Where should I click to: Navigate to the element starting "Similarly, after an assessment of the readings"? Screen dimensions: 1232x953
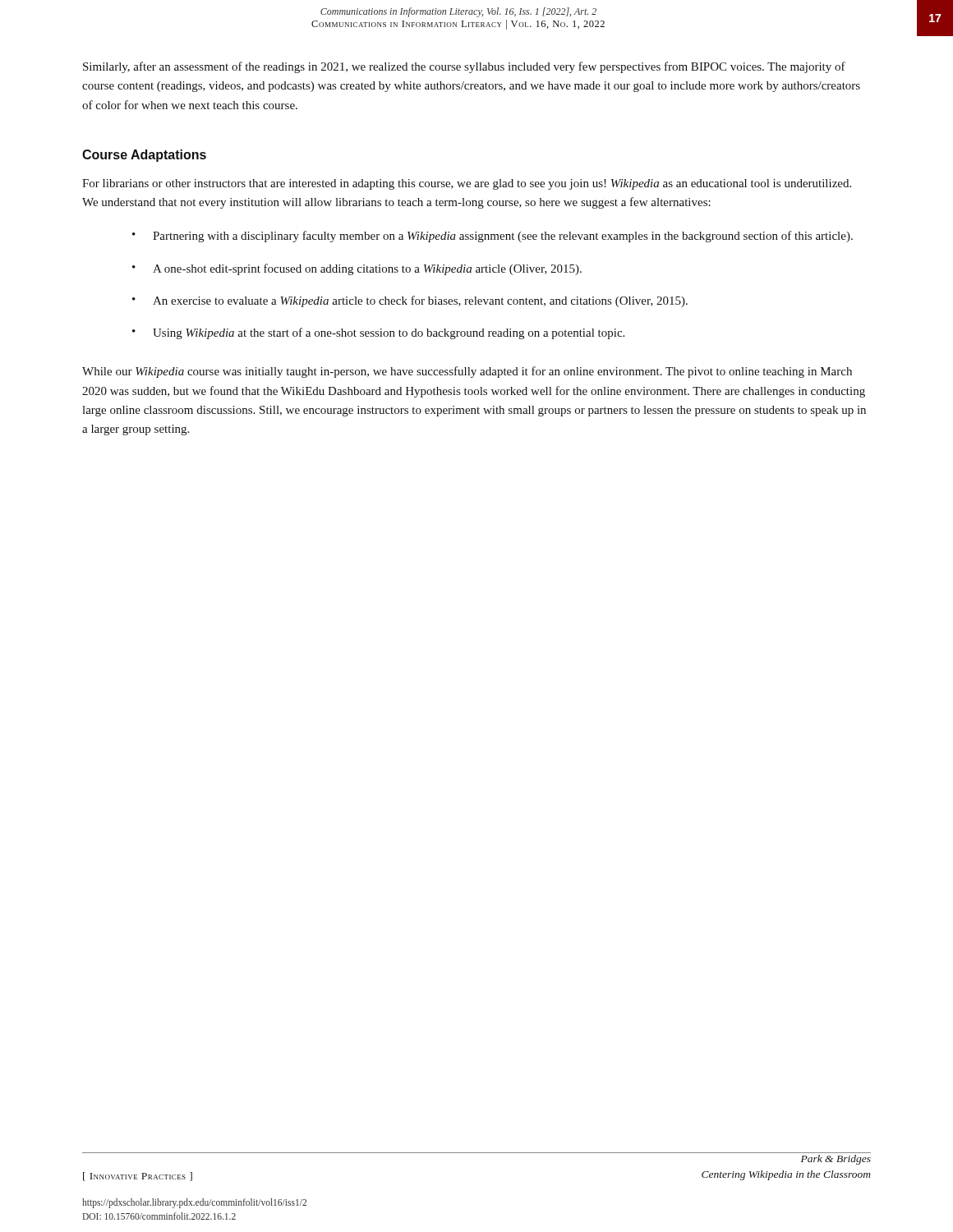click(471, 86)
